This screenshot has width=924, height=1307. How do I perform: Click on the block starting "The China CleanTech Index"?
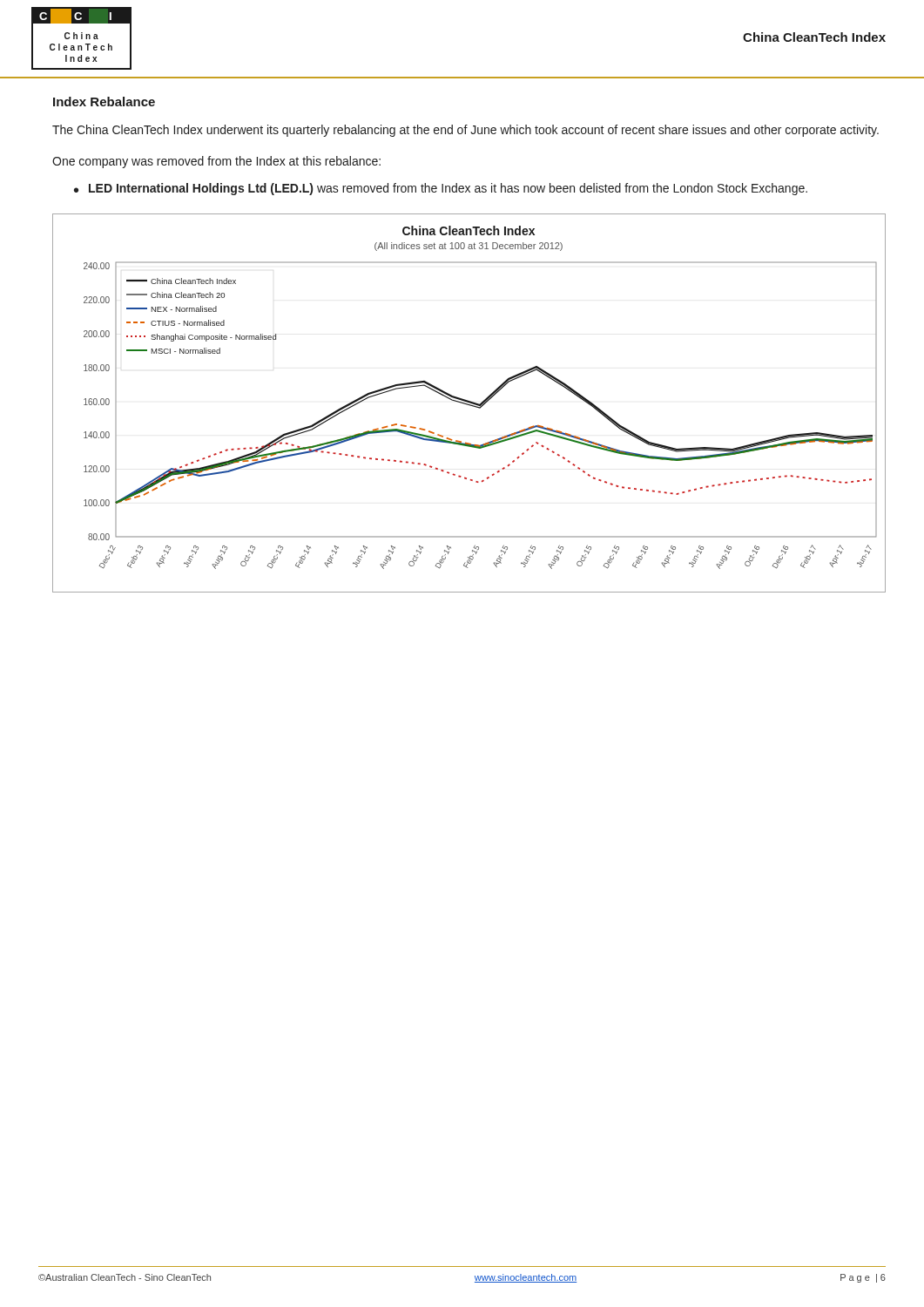click(466, 130)
